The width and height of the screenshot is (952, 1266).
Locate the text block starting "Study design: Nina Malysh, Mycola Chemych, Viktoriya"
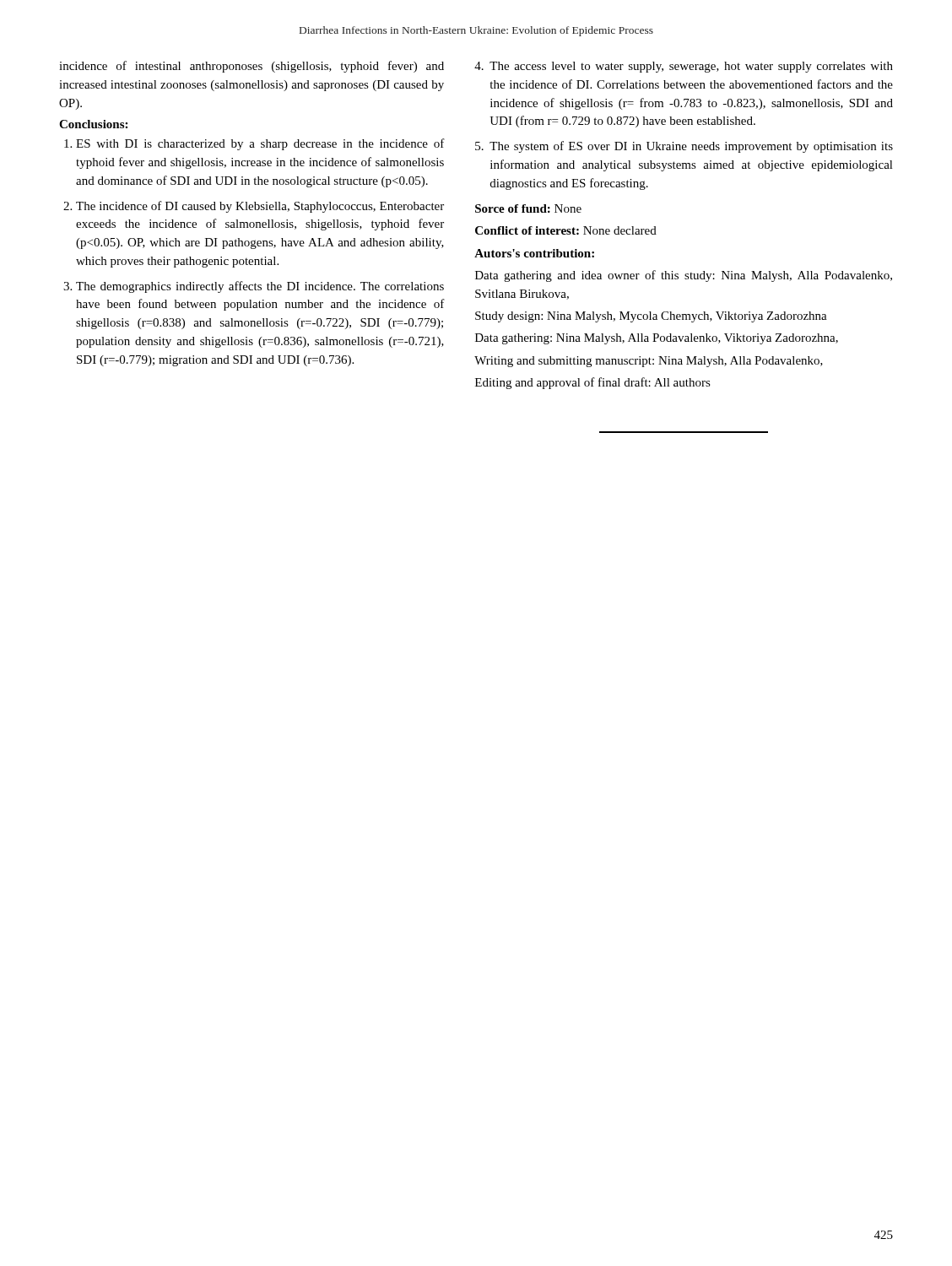coord(651,316)
